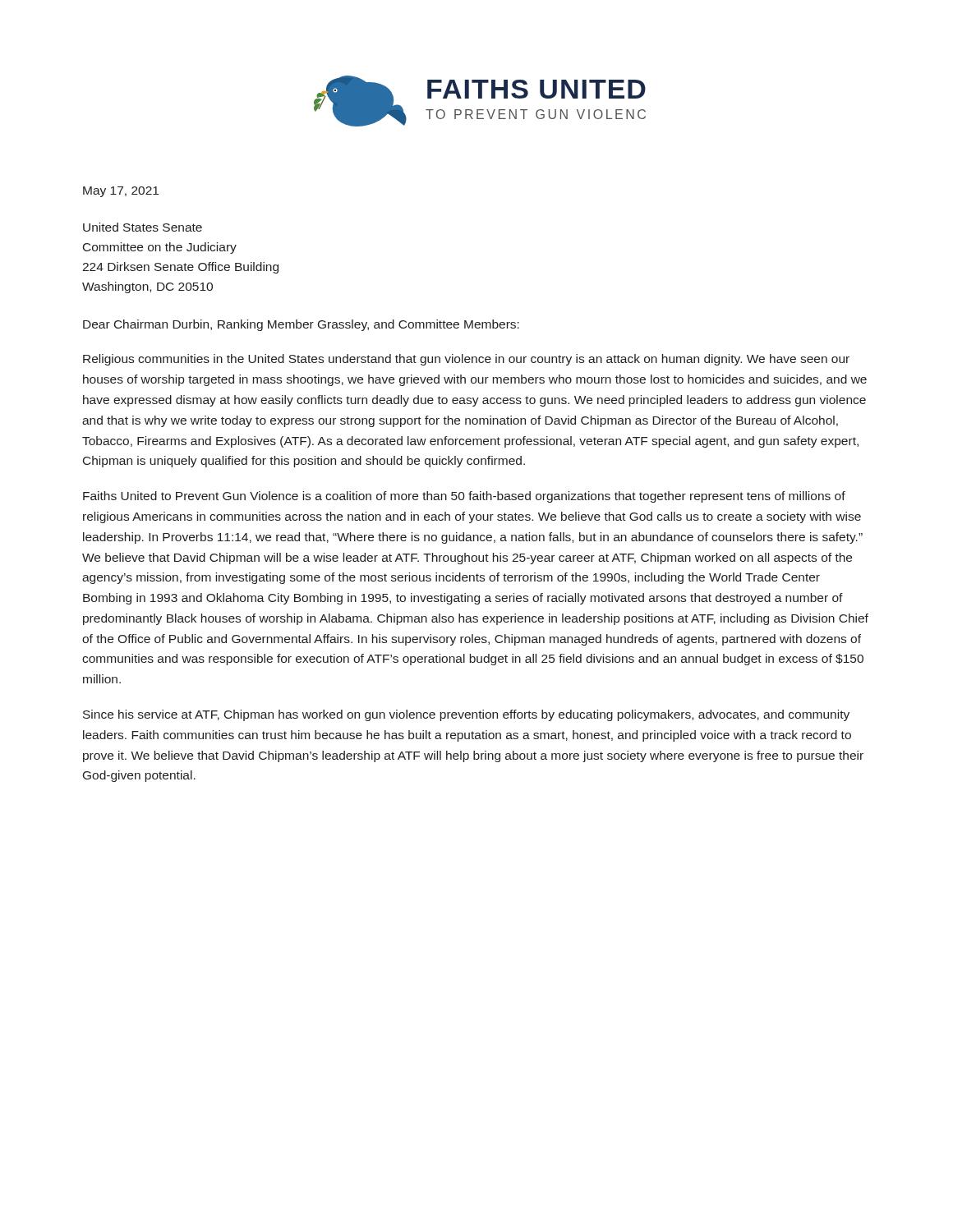Find "May 17, 2021" on this page
This screenshot has height=1232, width=953.
[121, 190]
